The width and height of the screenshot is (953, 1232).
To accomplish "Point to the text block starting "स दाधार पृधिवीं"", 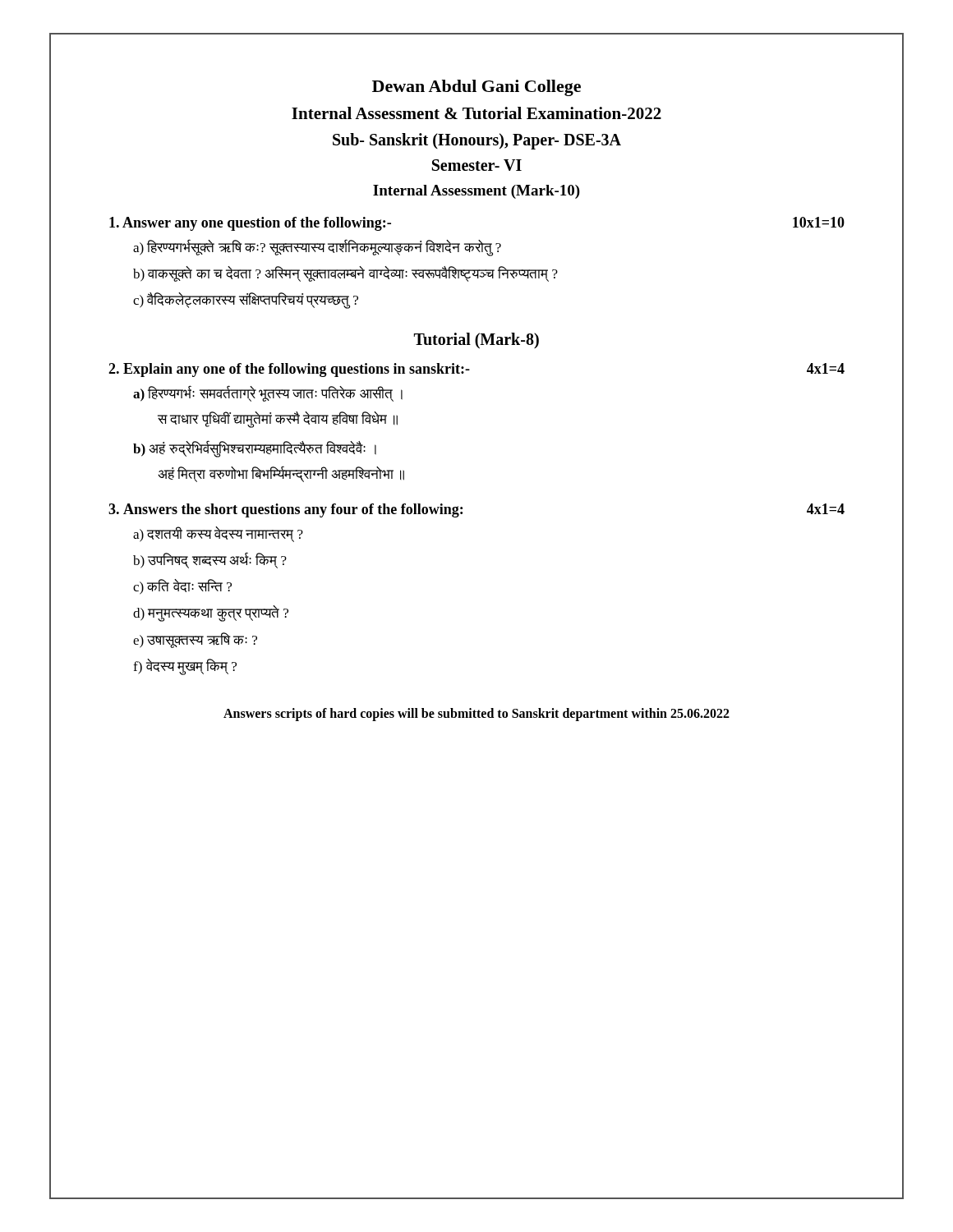I will coord(279,419).
